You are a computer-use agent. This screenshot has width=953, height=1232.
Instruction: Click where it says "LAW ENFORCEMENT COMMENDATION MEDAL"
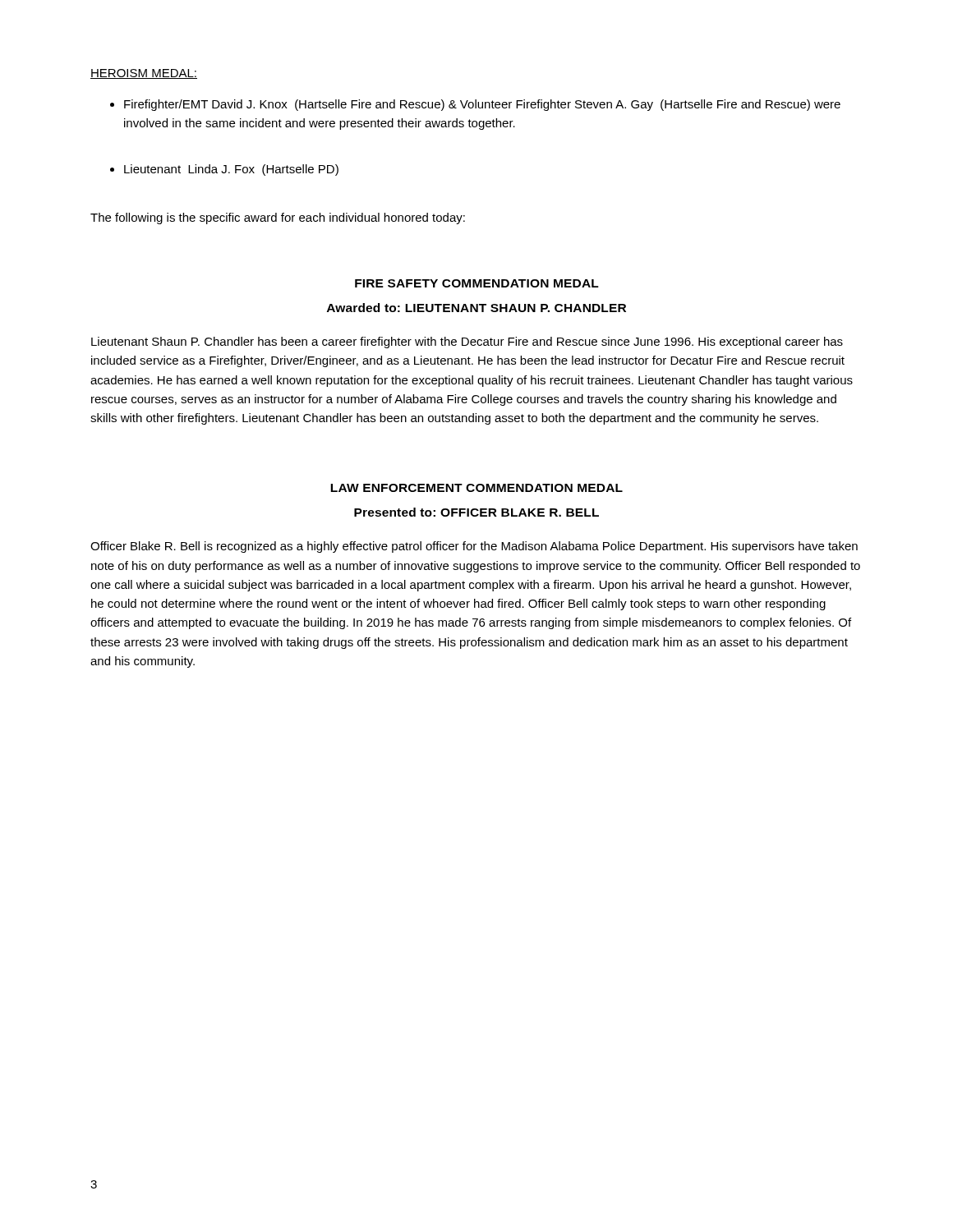pyautogui.click(x=476, y=488)
